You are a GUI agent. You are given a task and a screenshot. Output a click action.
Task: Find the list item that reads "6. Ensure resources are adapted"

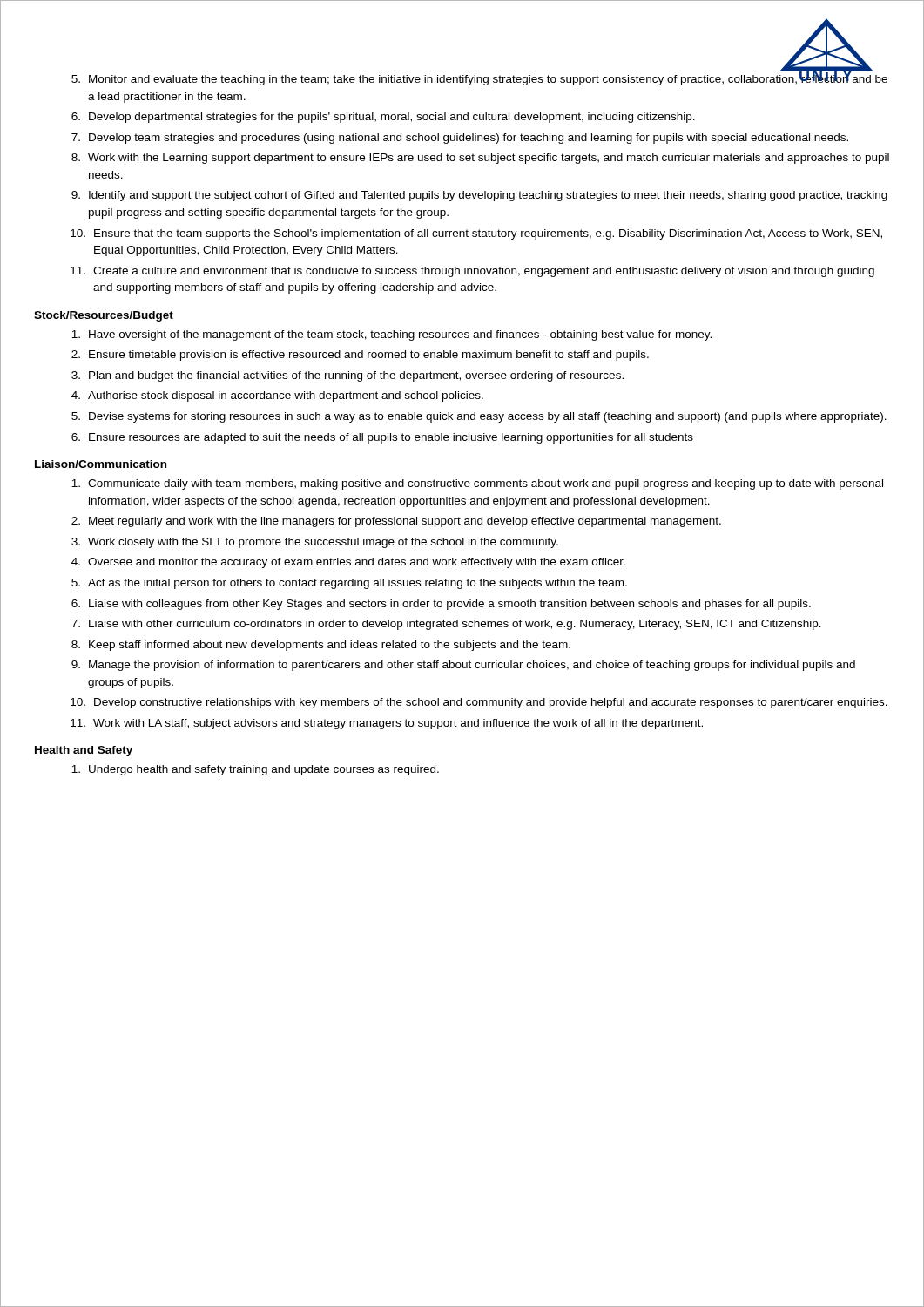coord(470,437)
